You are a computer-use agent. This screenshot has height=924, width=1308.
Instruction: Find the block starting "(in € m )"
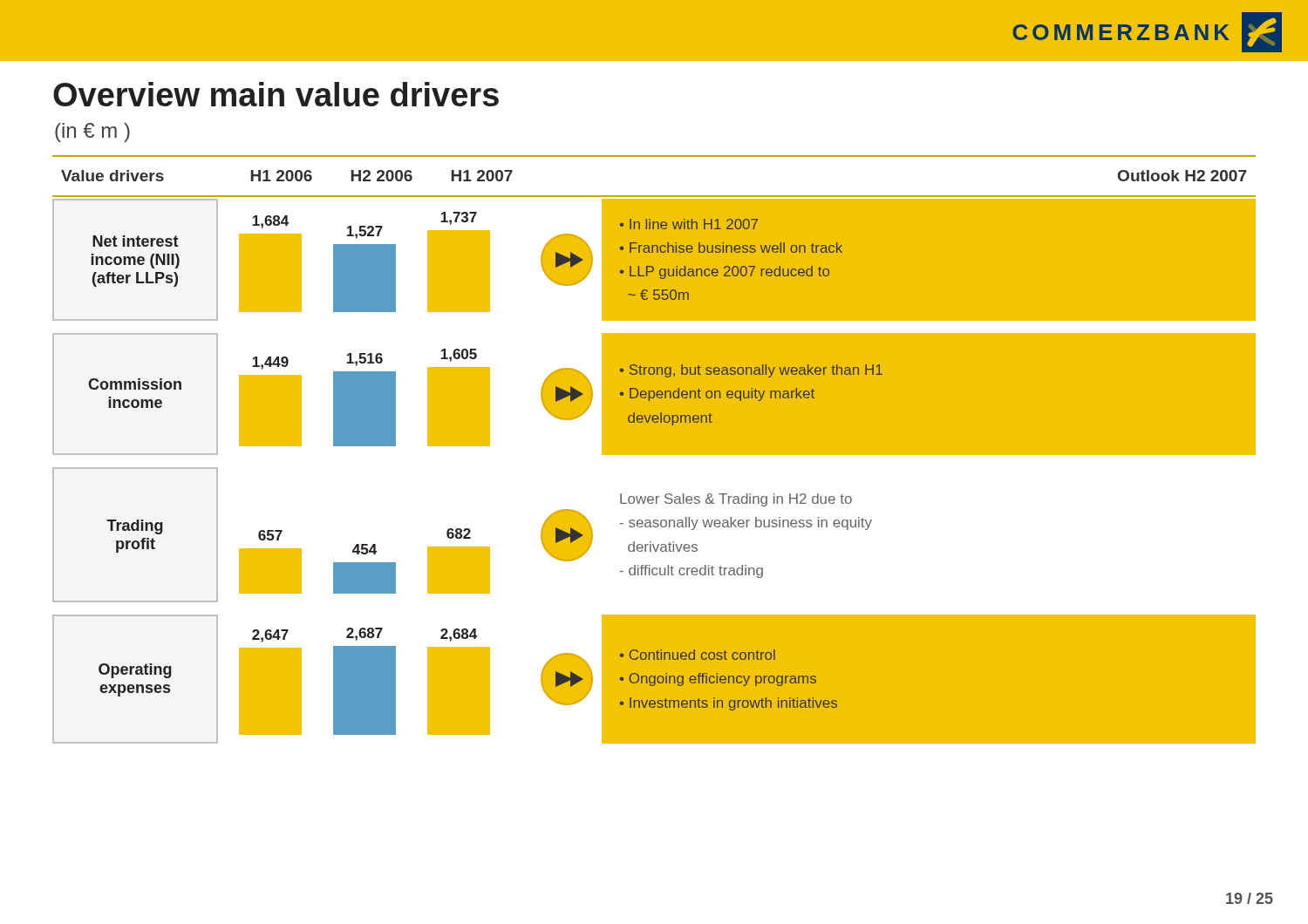[92, 130]
